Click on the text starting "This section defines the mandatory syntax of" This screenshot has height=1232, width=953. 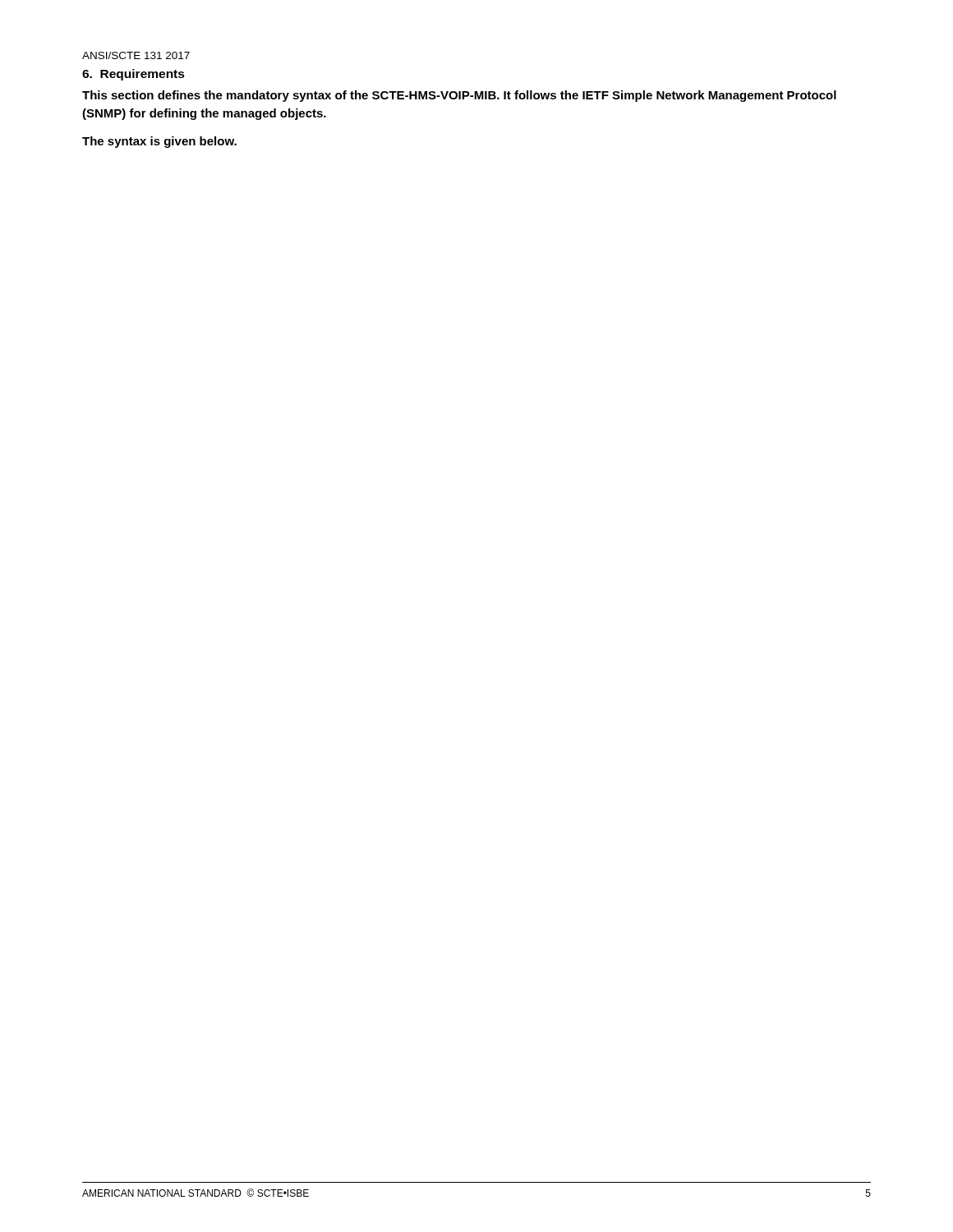[459, 104]
